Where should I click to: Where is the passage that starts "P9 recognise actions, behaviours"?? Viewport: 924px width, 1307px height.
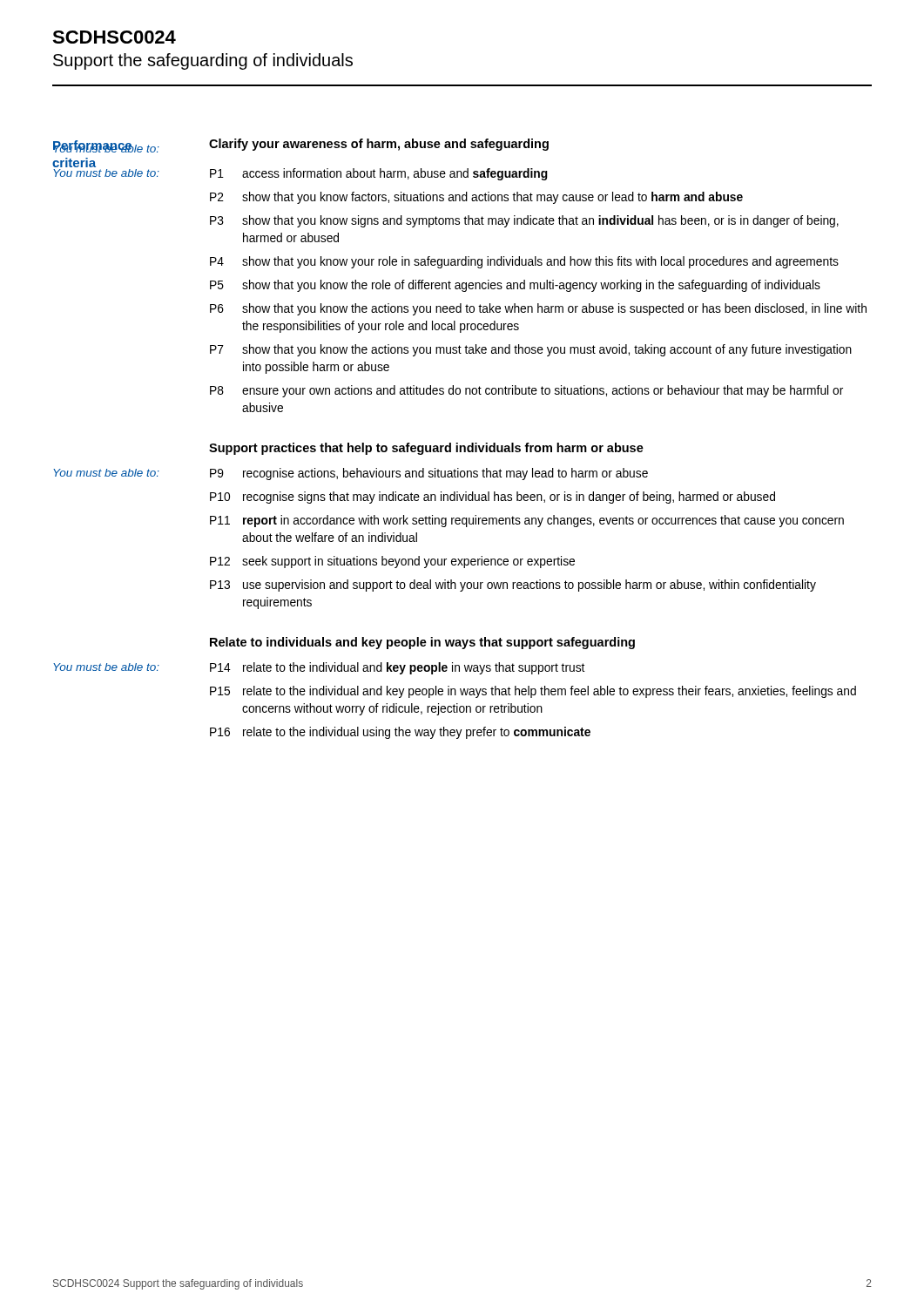pyautogui.click(x=540, y=474)
